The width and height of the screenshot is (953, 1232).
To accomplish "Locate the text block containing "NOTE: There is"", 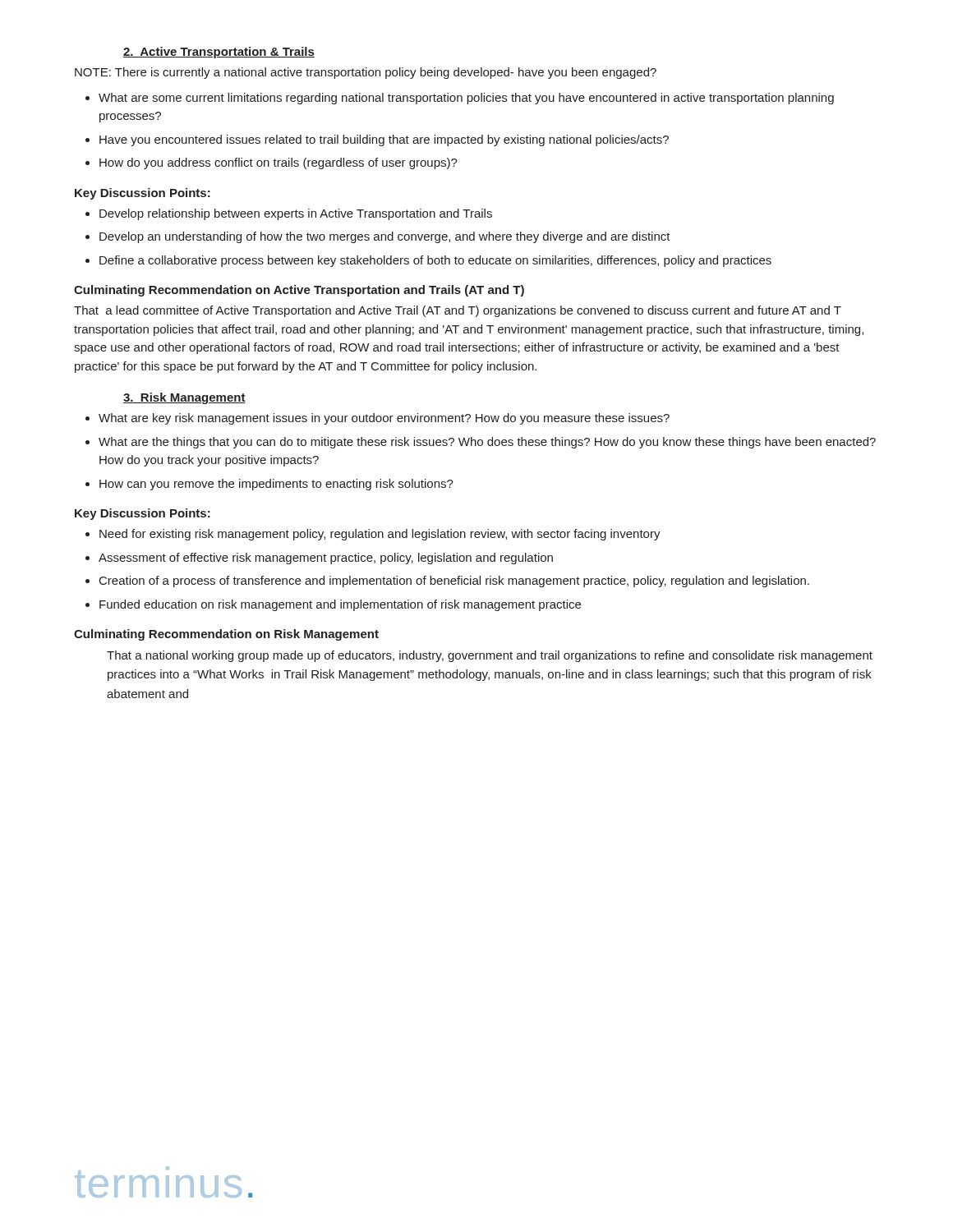I will click(365, 72).
